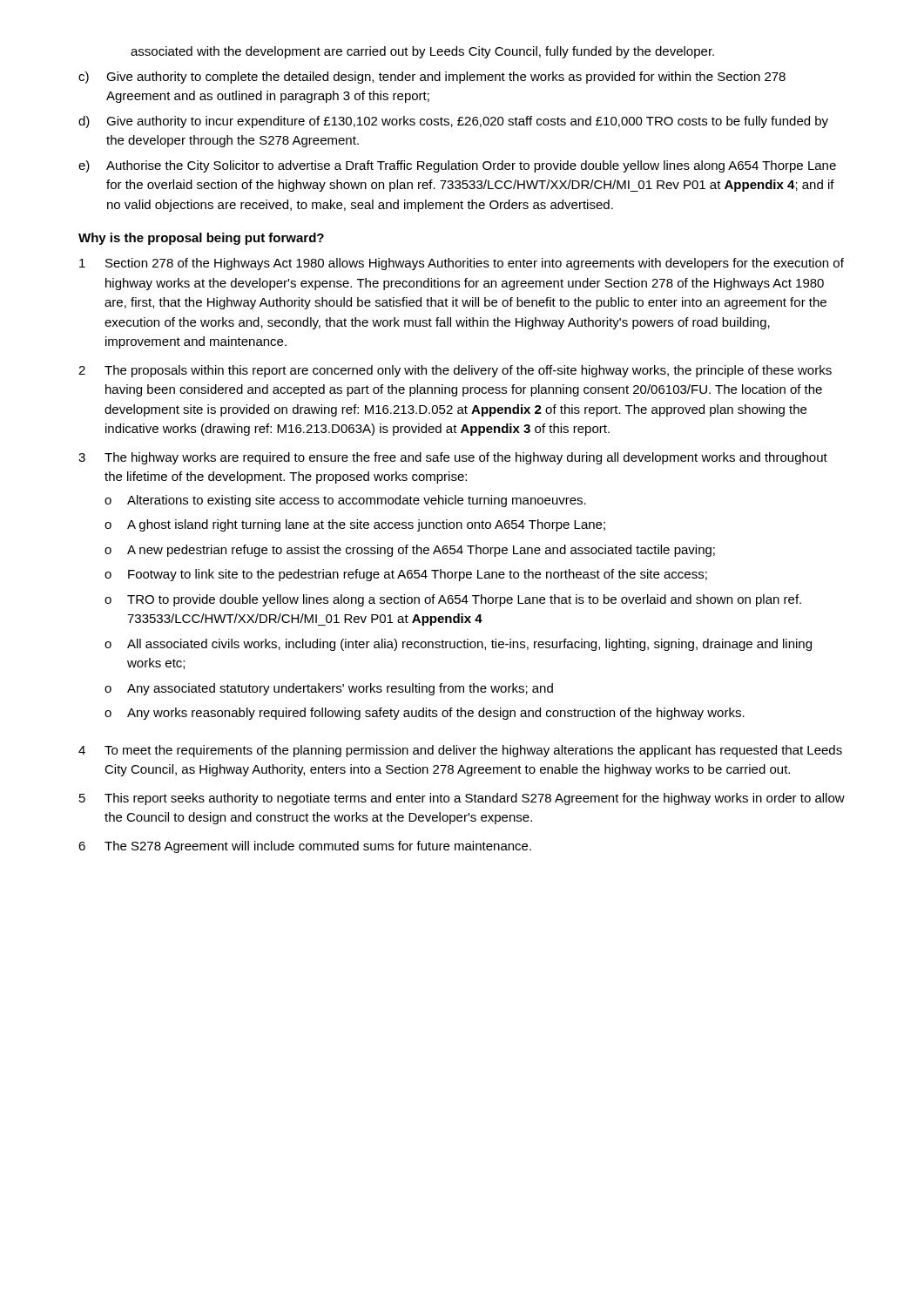The width and height of the screenshot is (924, 1307).
Task: Click on the passage starting "o Any associated statutory undertakers' works resulting from"
Action: tap(329, 688)
